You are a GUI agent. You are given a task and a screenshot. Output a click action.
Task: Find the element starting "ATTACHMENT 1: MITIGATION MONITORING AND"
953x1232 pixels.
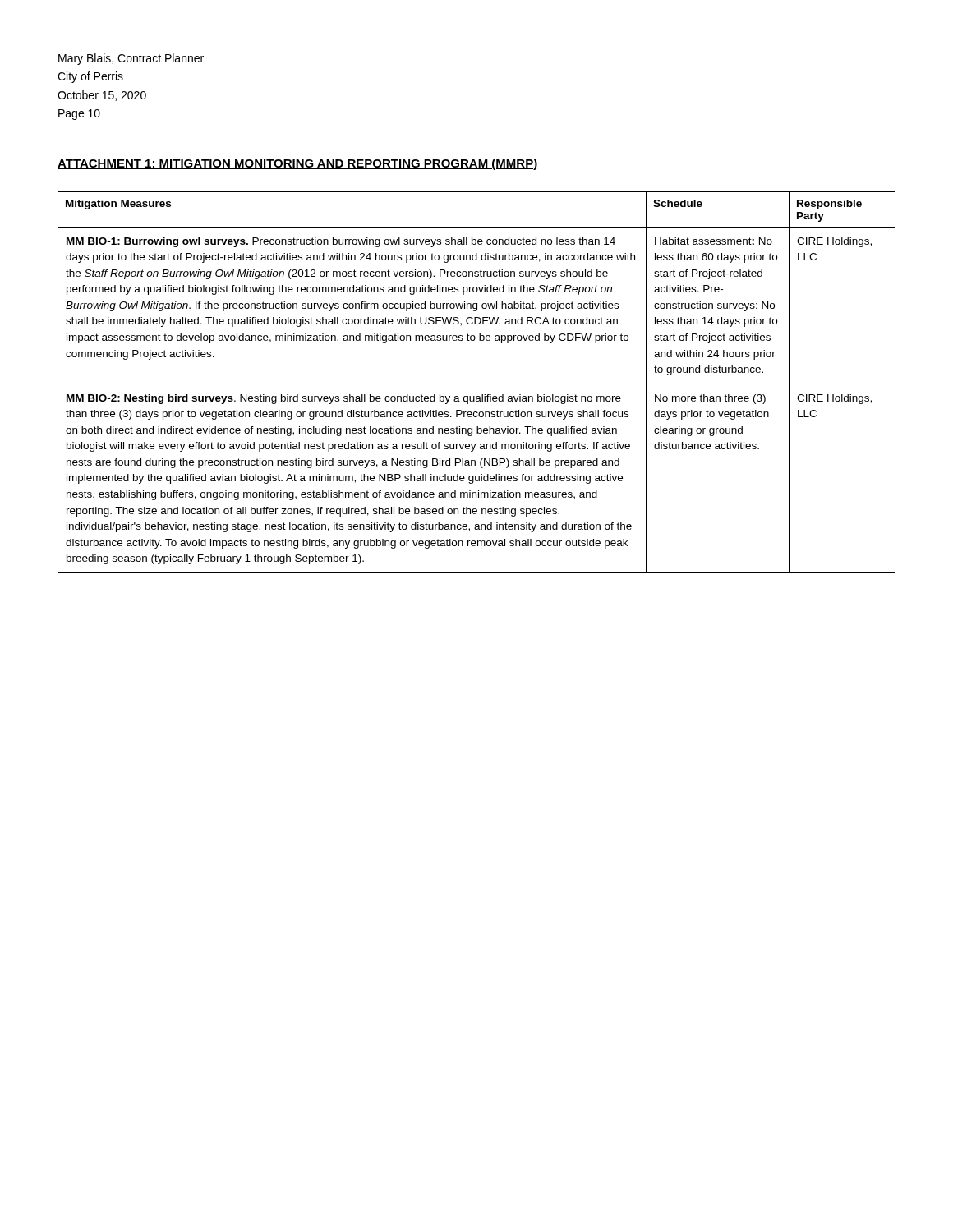297,163
